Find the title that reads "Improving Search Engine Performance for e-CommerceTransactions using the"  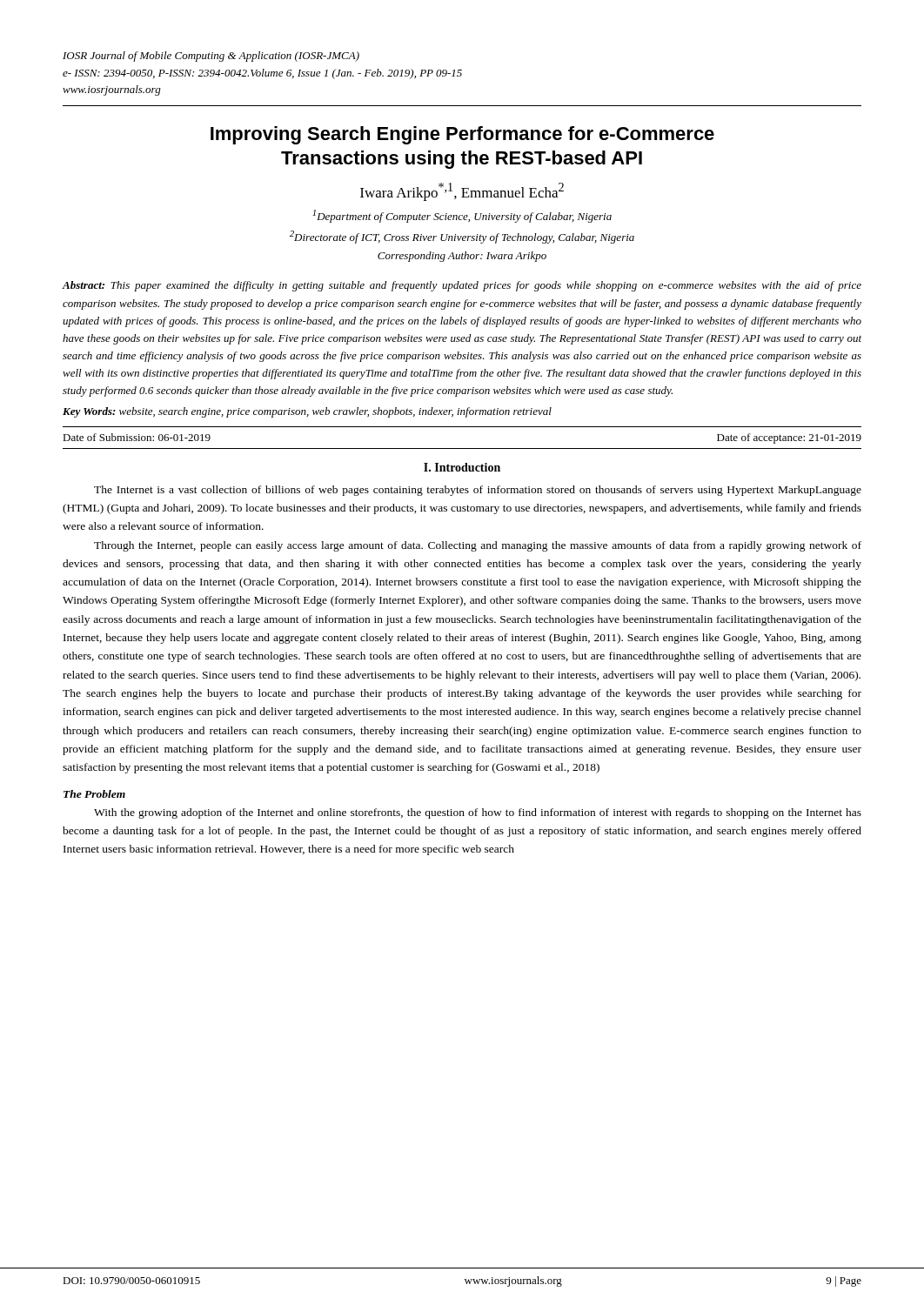pos(462,146)
